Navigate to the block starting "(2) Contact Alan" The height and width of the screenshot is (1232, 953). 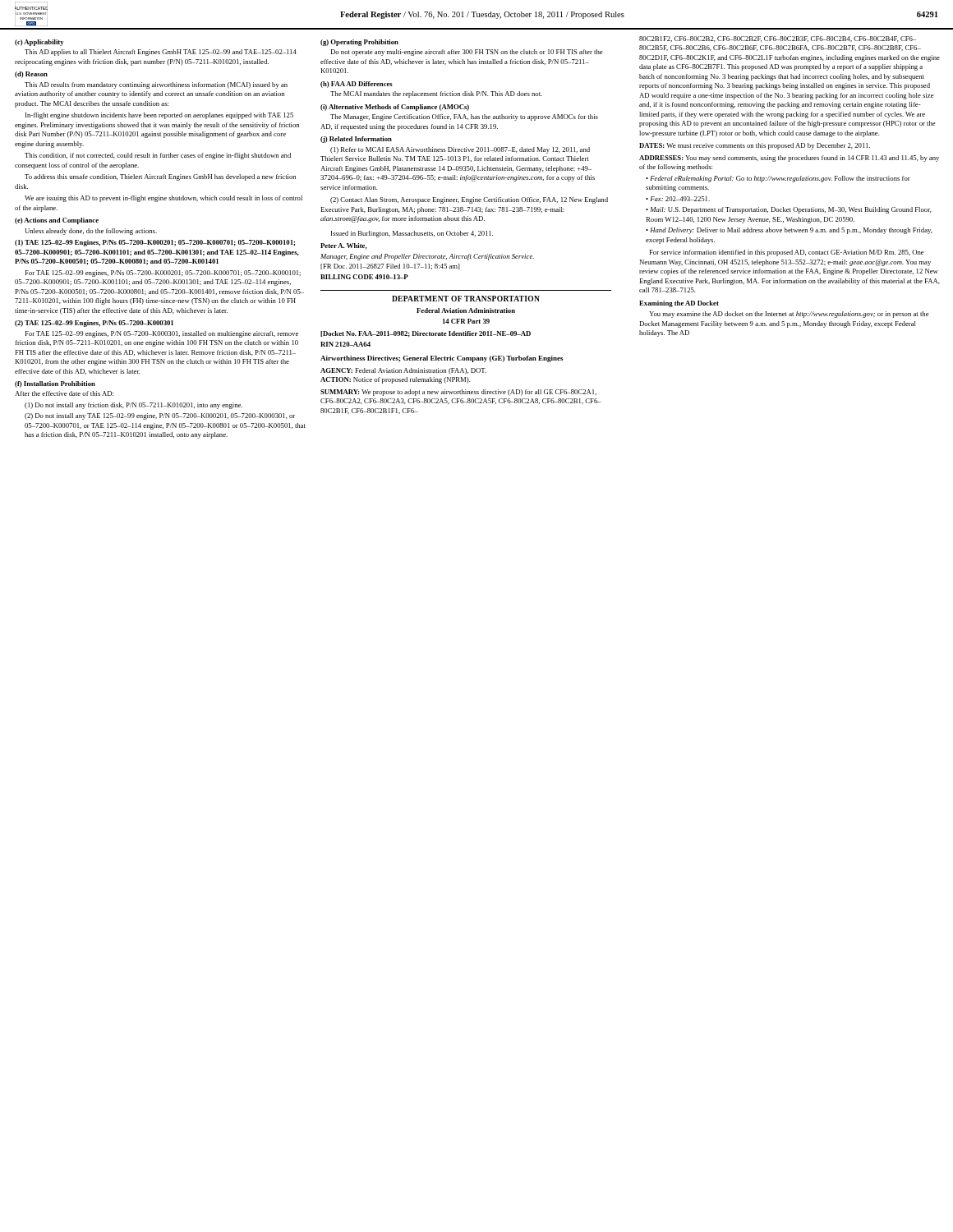pos(464,209)
